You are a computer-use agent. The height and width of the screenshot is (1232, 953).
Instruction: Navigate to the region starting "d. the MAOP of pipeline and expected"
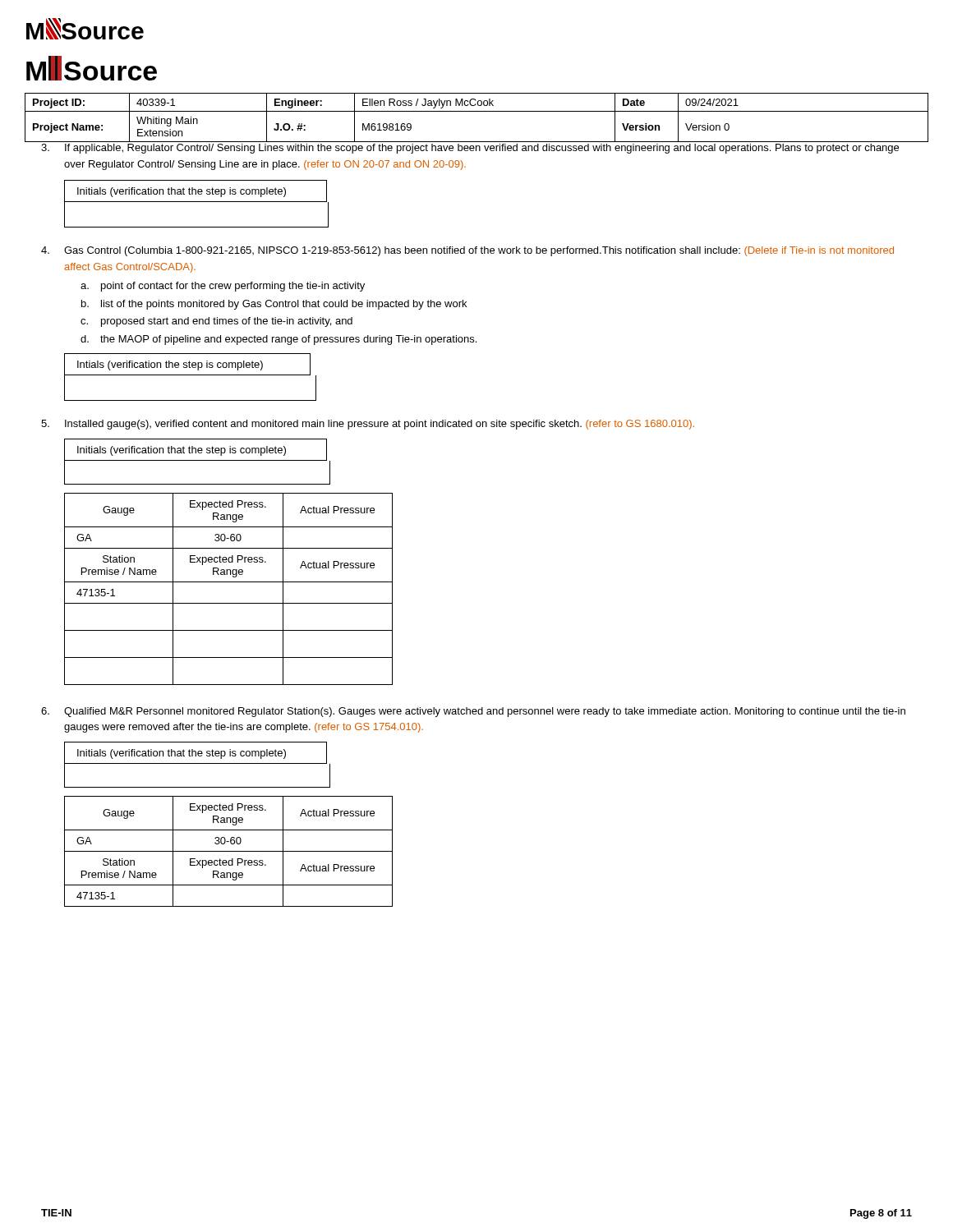pos(279,339)
